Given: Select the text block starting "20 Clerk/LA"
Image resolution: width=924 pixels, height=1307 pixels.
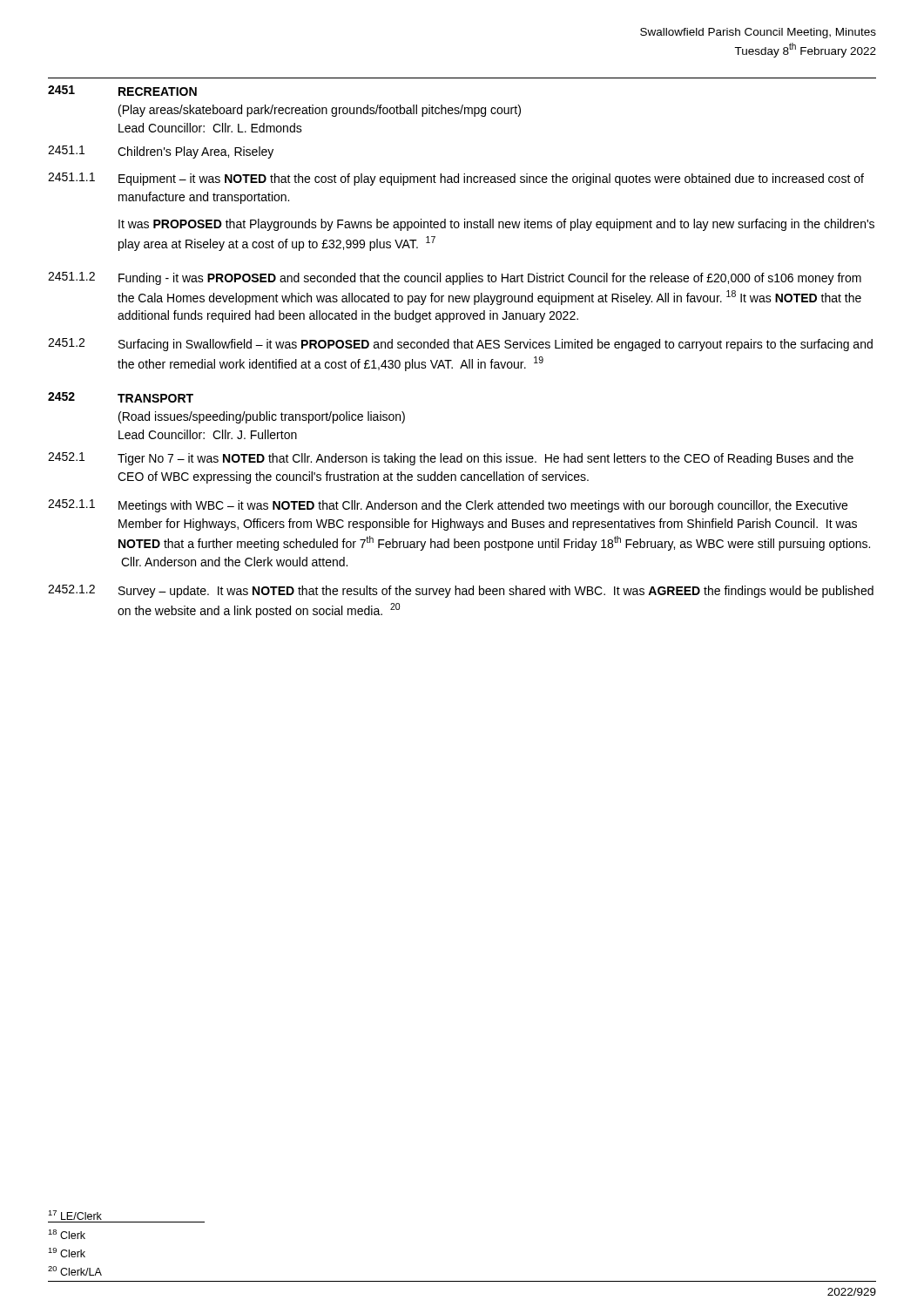Looking at the screenshot, I should (x=75, y=1271).
